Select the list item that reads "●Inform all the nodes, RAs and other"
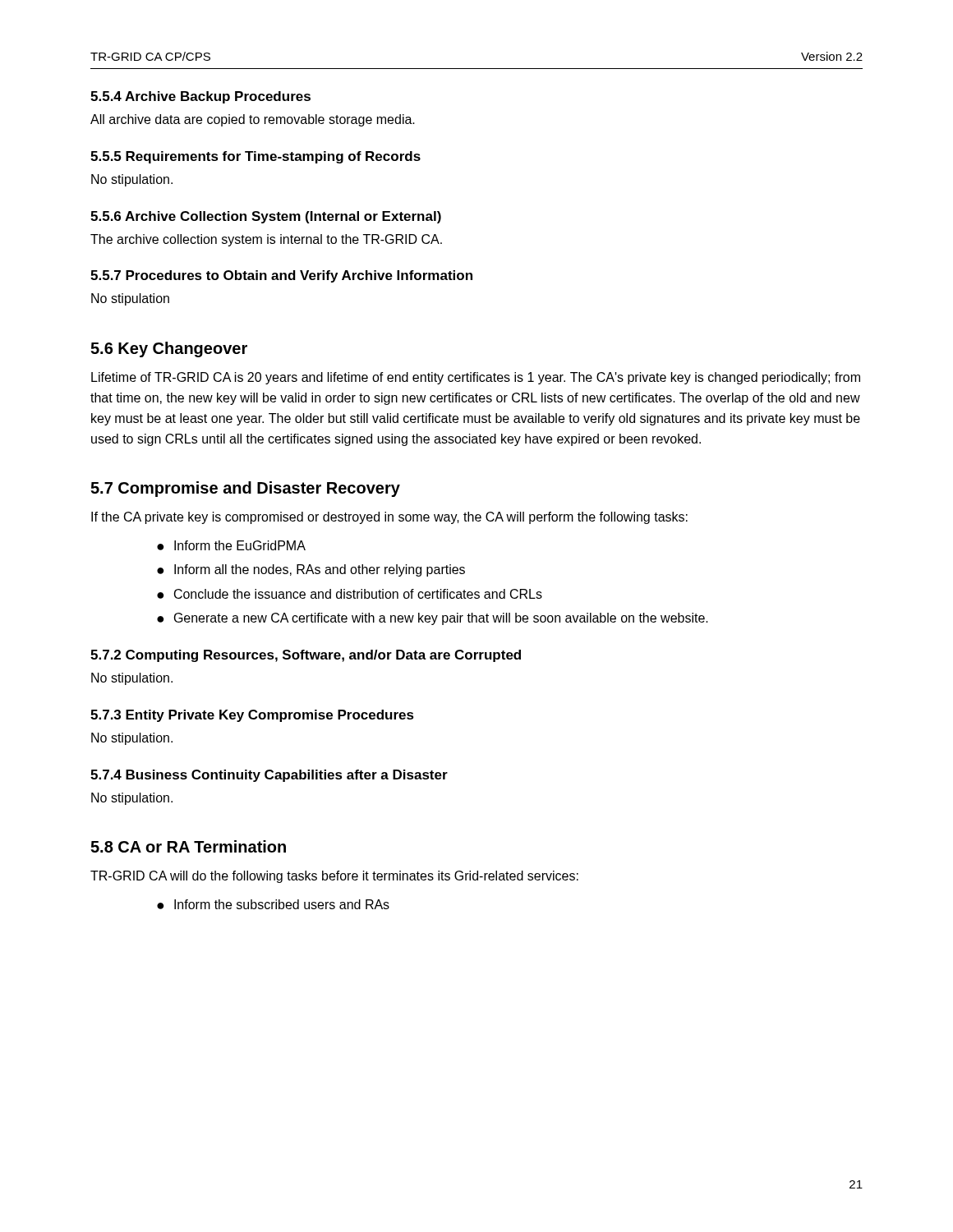This screenshot has height=1232, width=953. click(311, 571)
